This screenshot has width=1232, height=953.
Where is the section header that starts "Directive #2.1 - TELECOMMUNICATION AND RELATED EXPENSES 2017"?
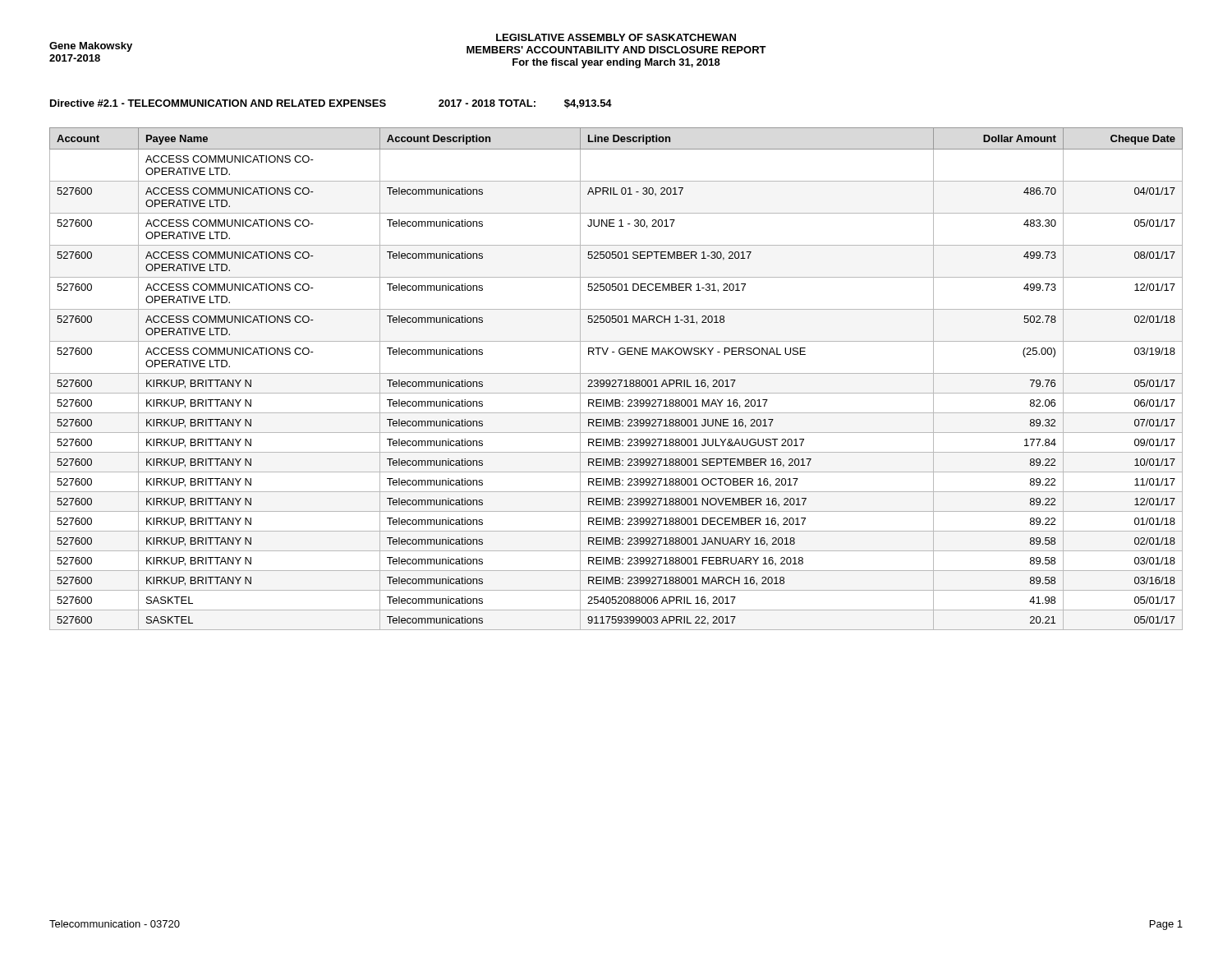pyautogui.click(x=330, y=103)
